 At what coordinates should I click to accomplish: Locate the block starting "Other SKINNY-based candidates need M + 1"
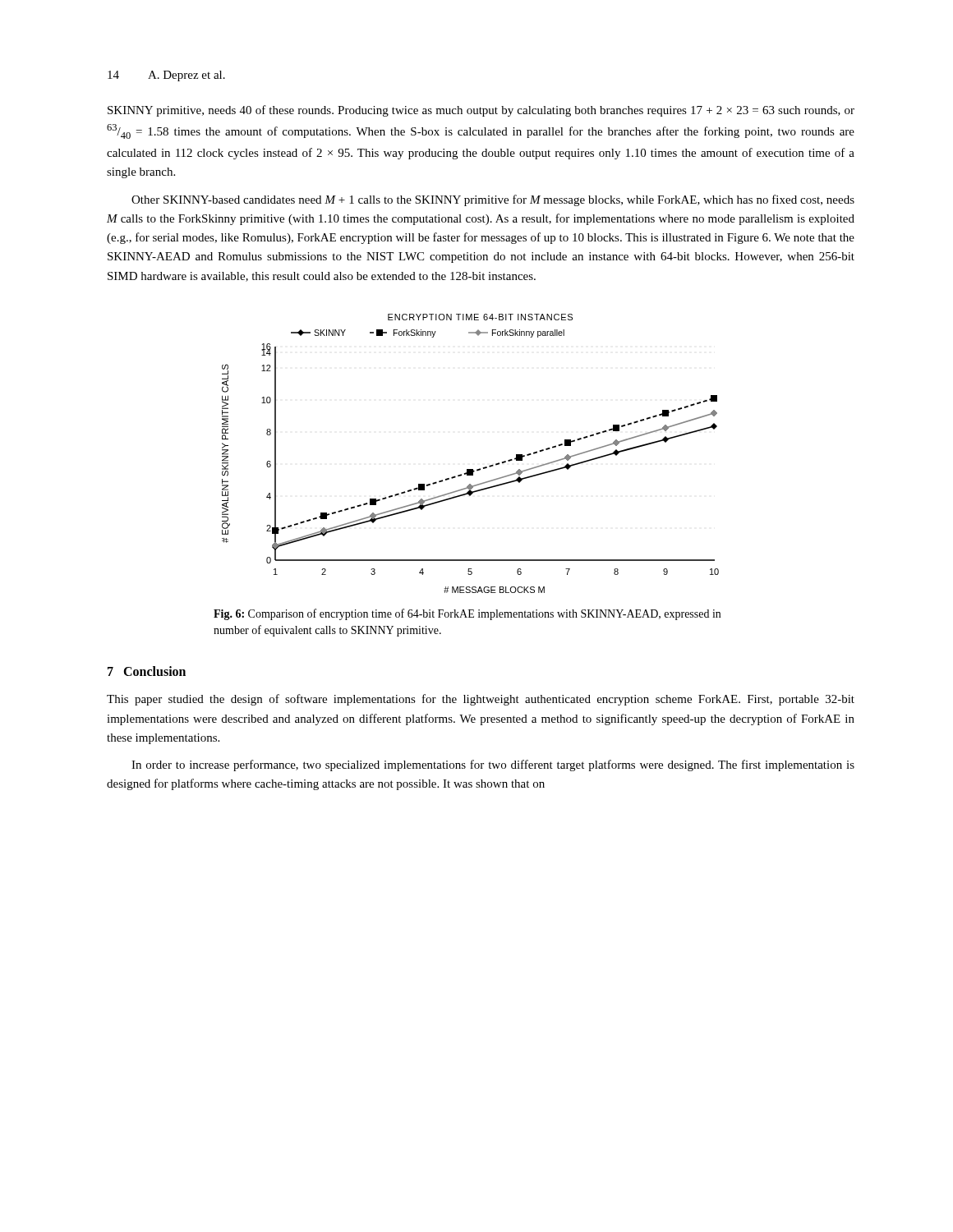tap(481, 238)
